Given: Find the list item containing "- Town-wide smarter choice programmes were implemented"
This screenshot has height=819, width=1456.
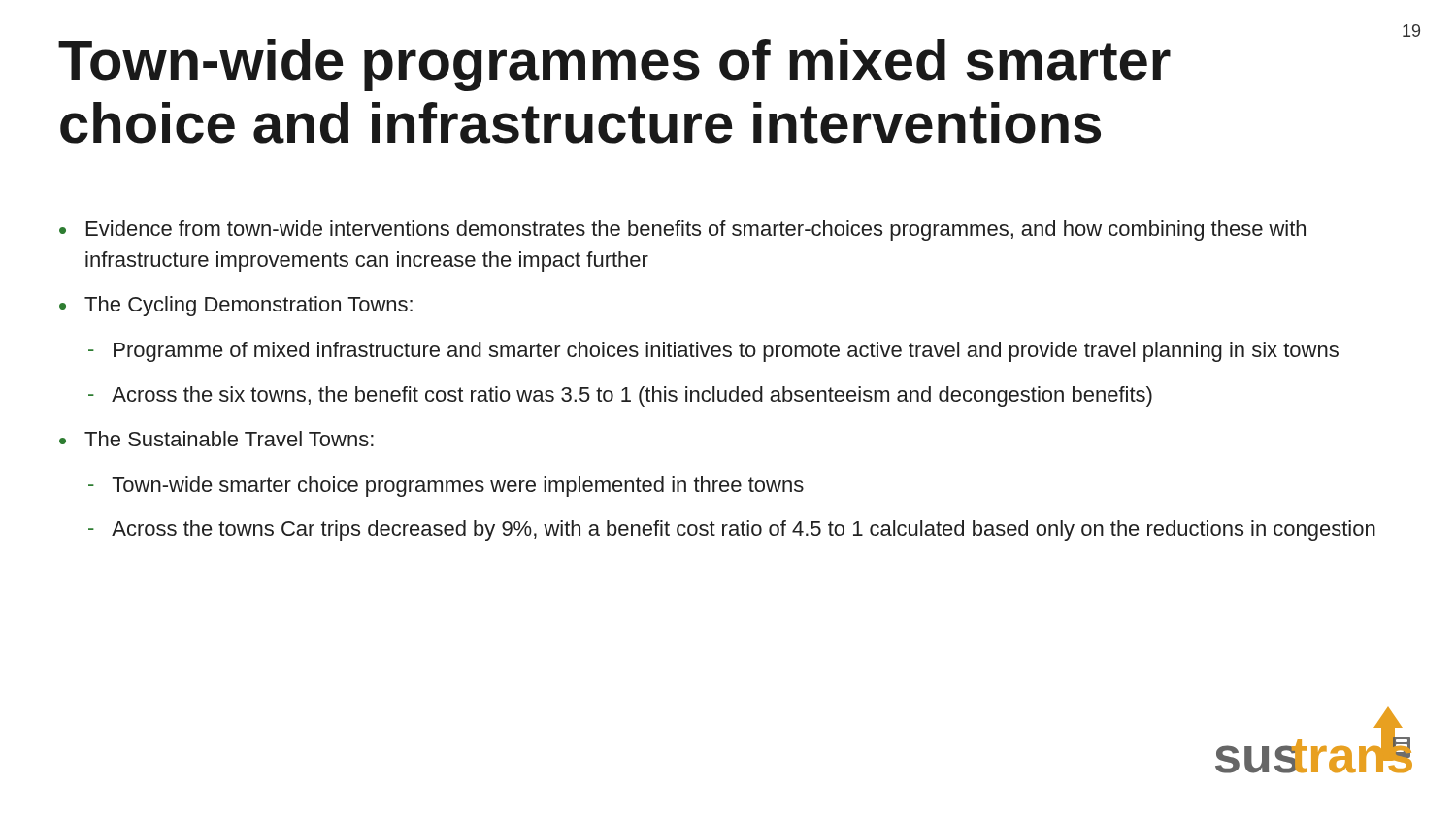Looking at the screenshot, I should (431, 485).
